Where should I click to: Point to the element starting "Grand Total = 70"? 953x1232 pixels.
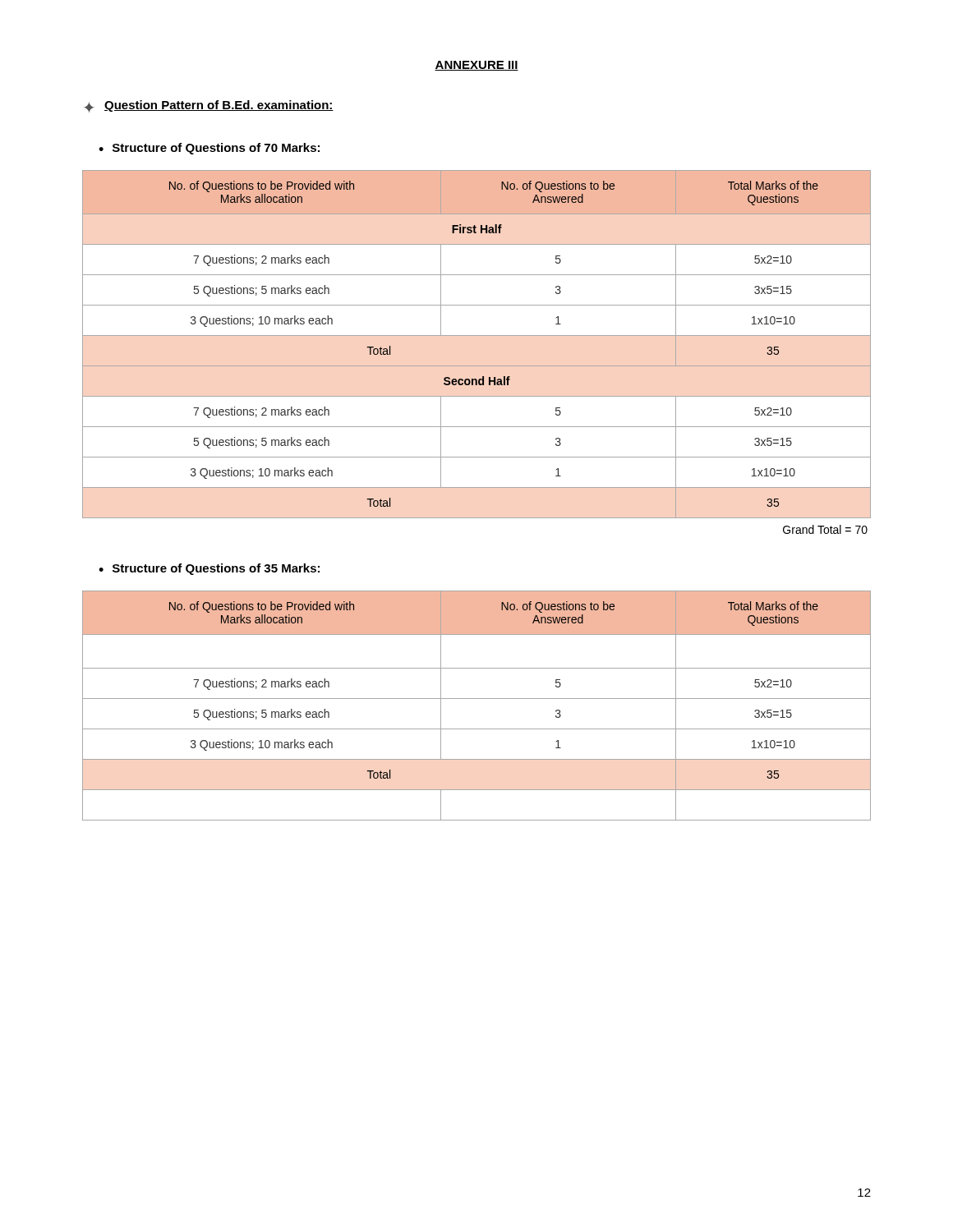825,530
